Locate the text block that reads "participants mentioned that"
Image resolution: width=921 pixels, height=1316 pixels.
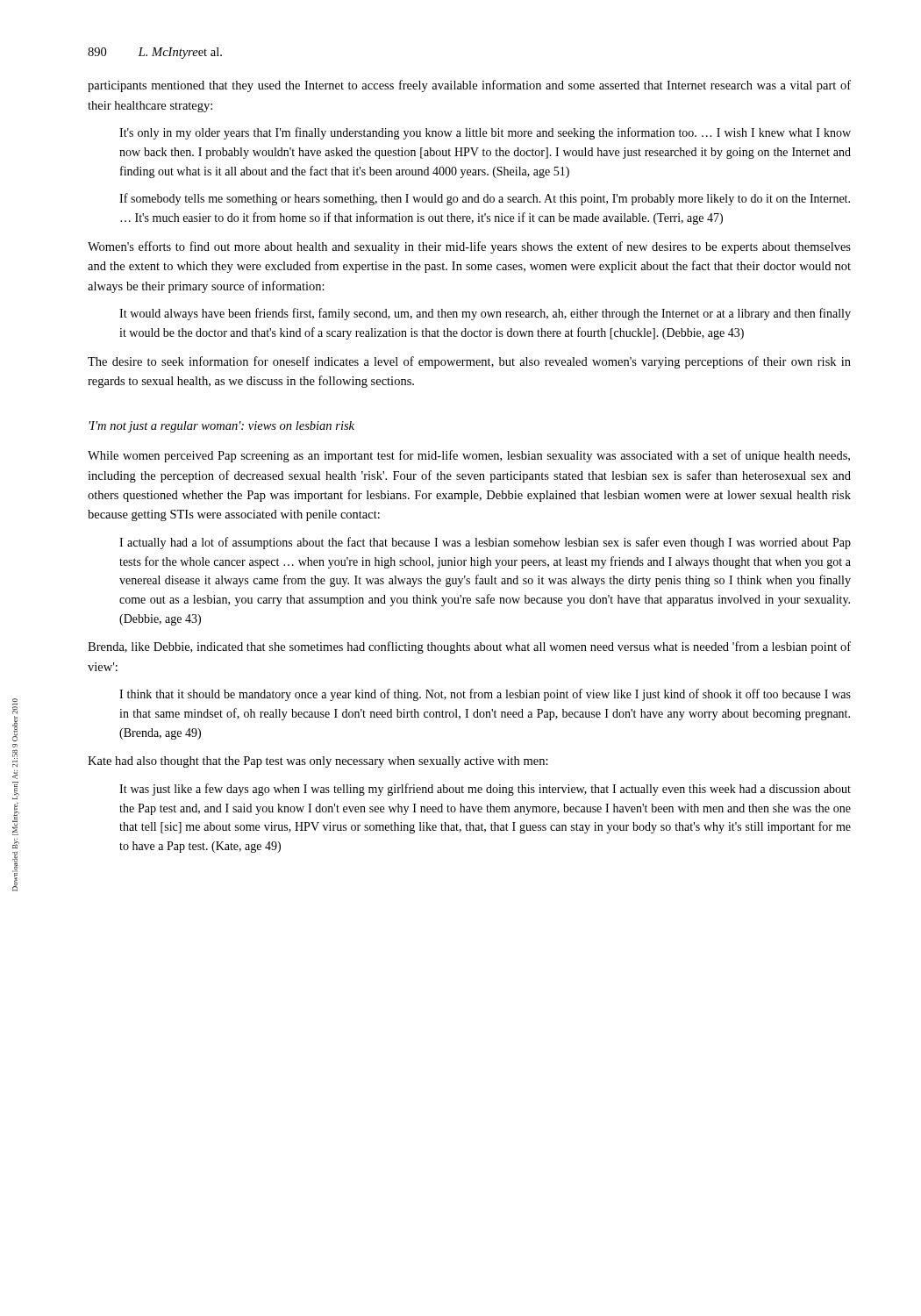(x=469, y=95)
